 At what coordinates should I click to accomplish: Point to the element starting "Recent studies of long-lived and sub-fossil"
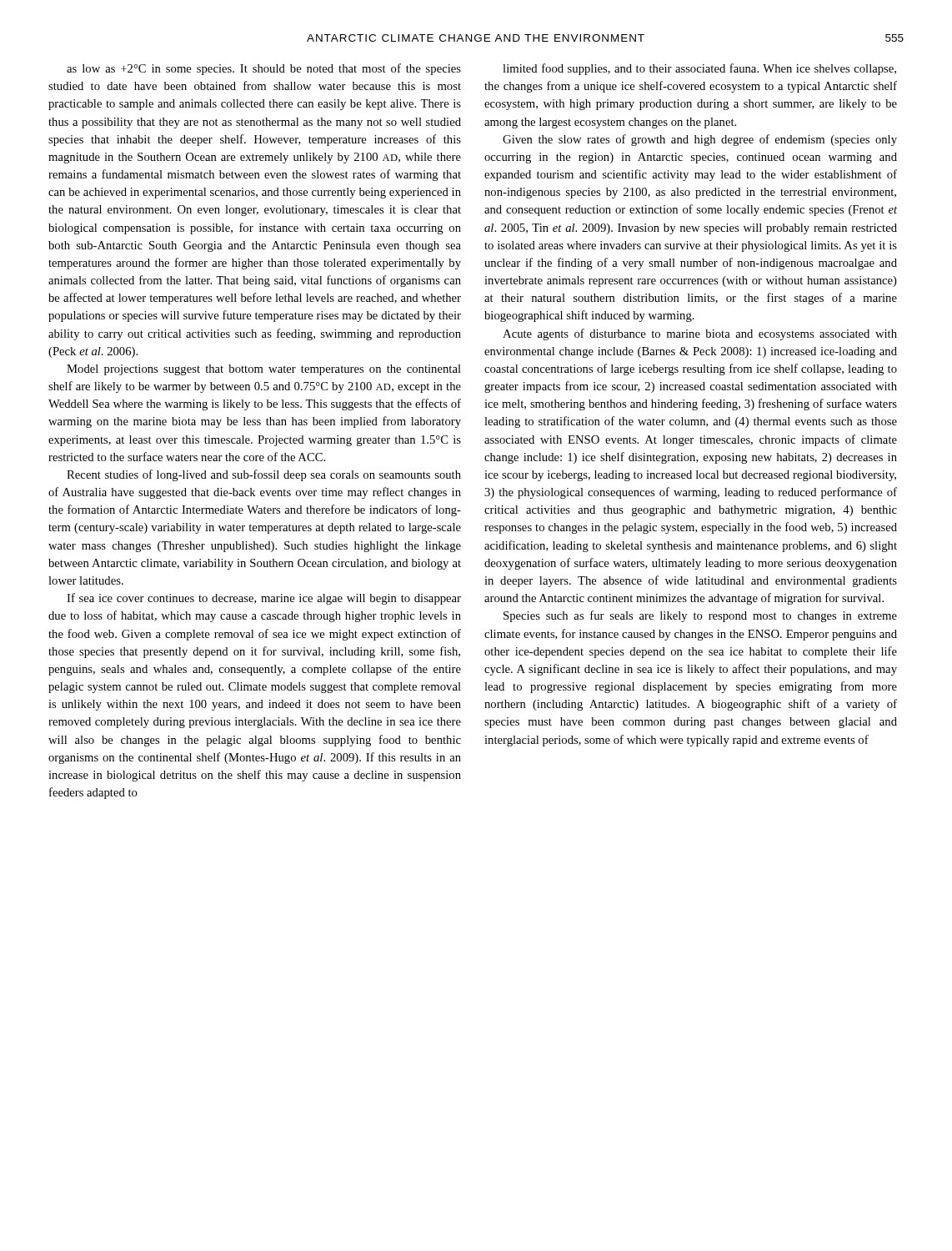click(255, 528)
